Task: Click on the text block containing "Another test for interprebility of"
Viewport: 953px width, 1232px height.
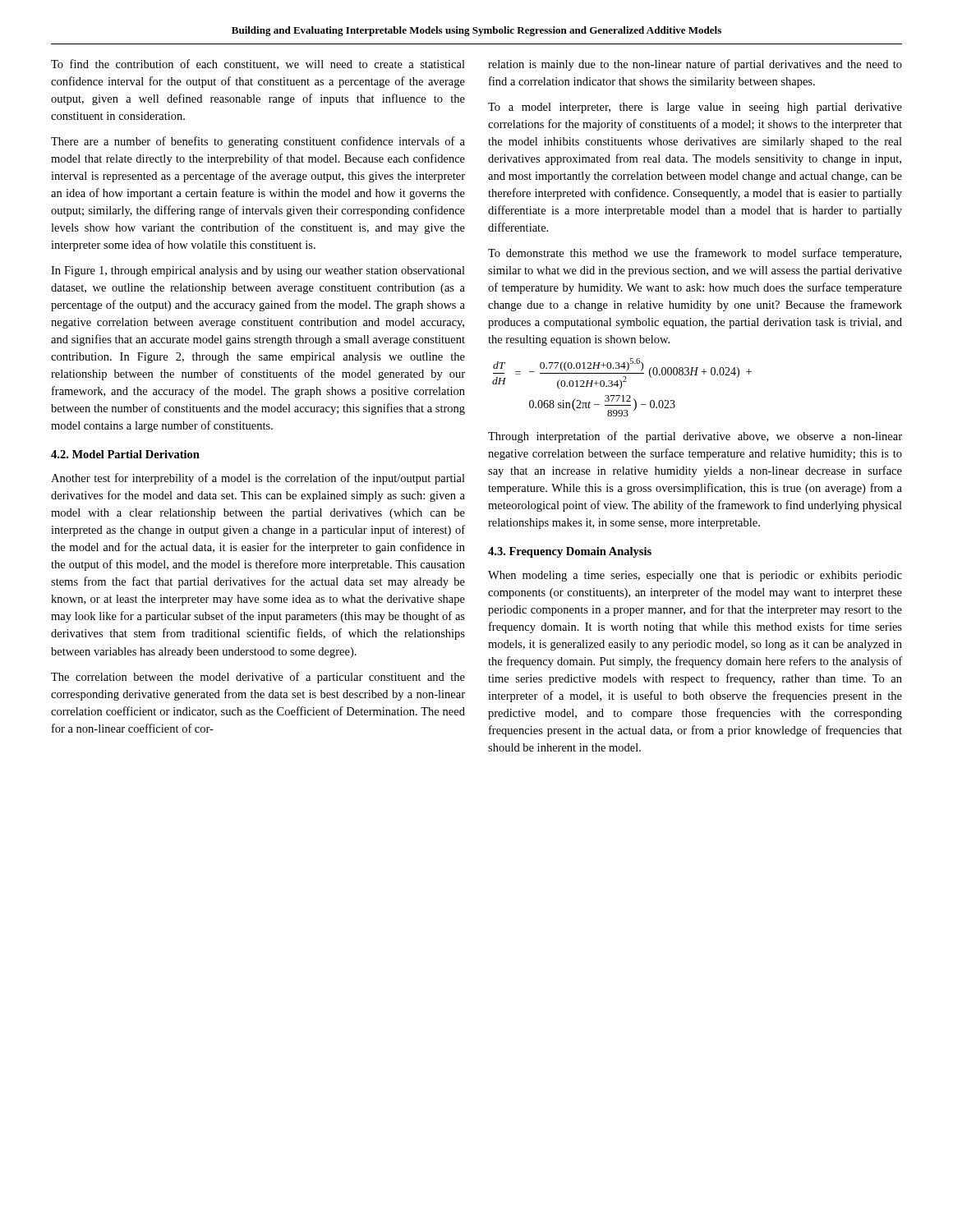Action: coord(258,565)
